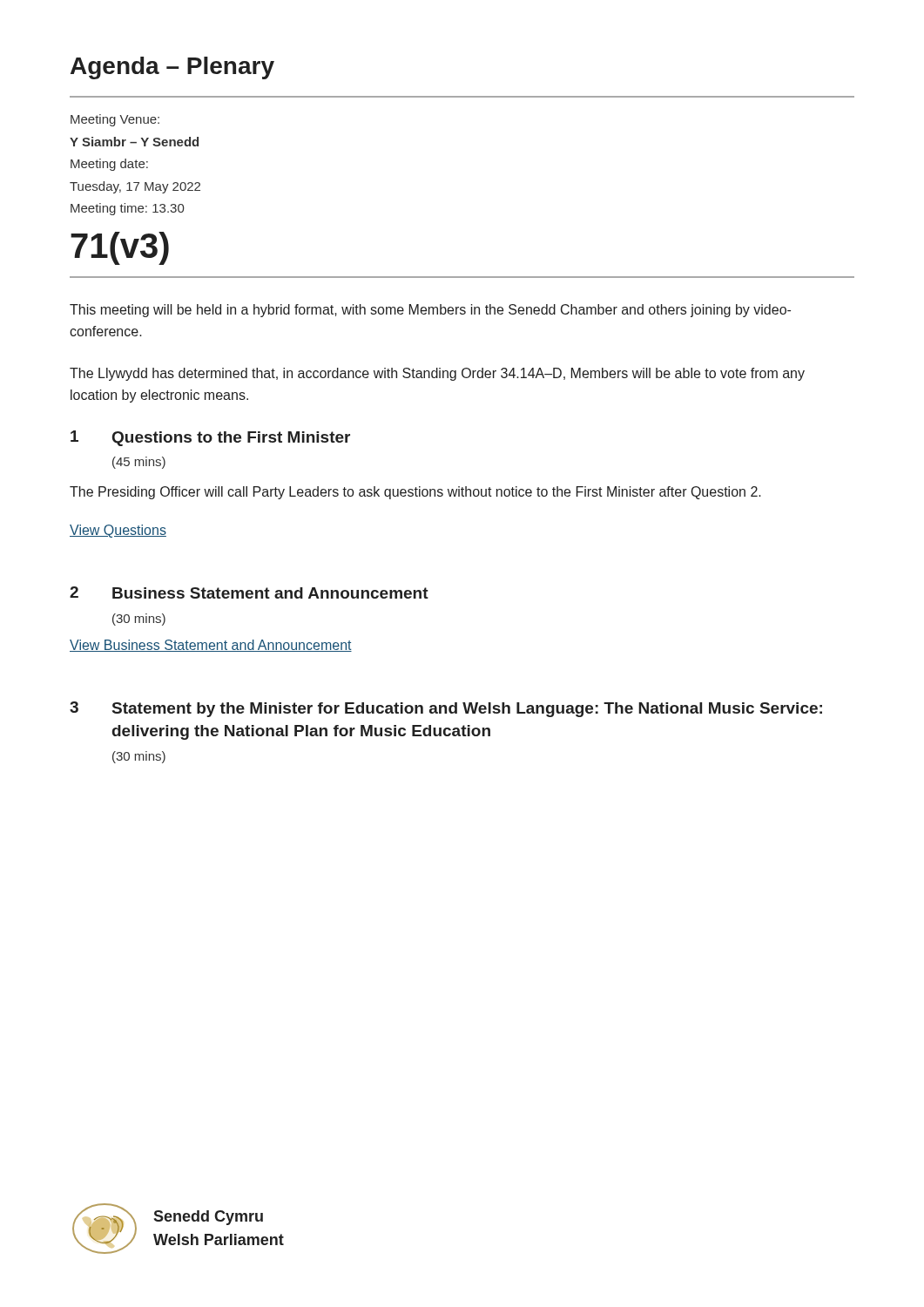This screenshot has height=1307, width=924.
Task: Navigate to the text starting "The Presiding Officer will call Party Leaders to"
Action: click(x=416, y=492)
